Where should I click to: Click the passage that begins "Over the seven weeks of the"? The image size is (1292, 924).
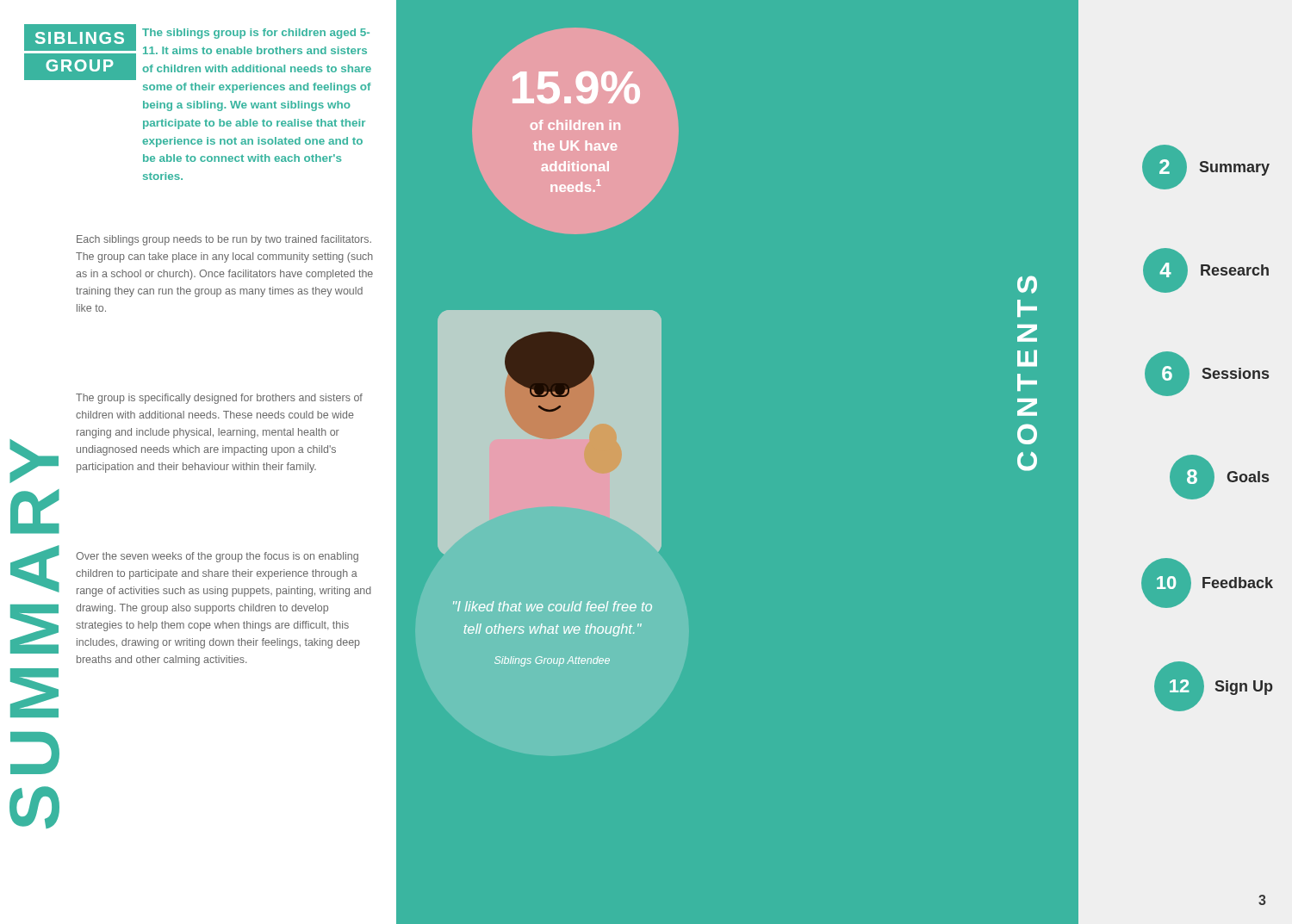224,608
